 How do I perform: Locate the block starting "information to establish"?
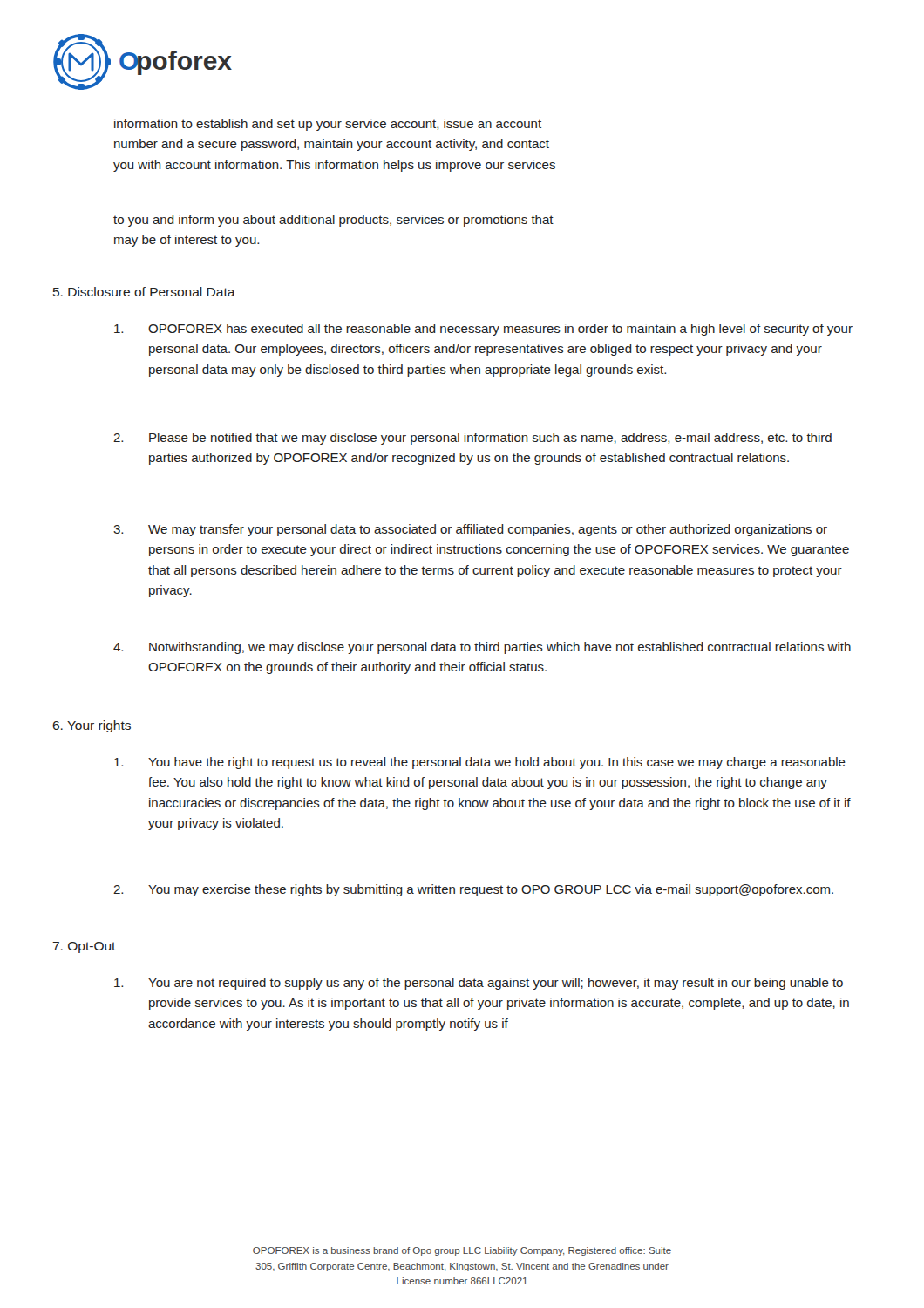tap(334, 144)
